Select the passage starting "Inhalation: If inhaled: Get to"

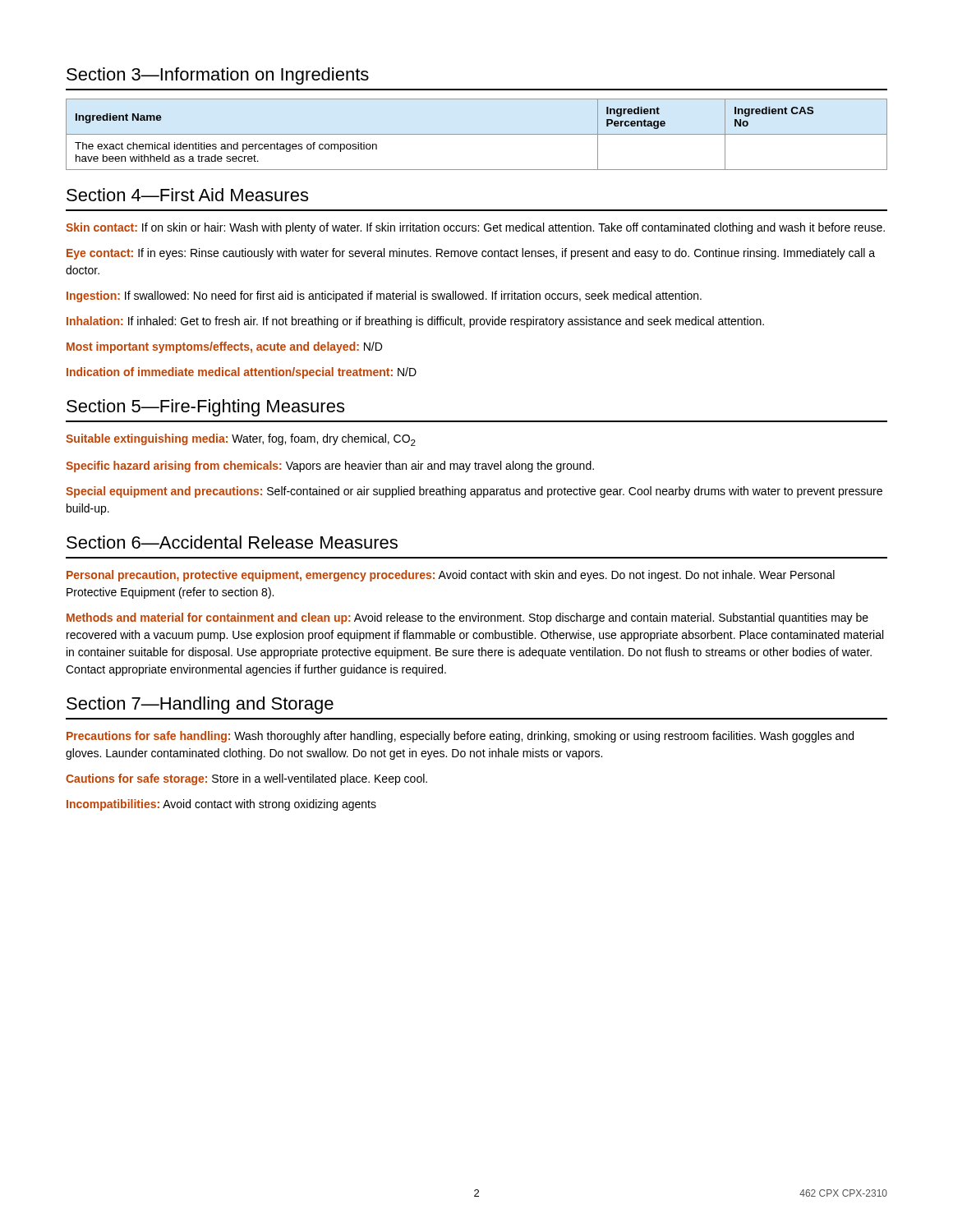click(415, 321)
